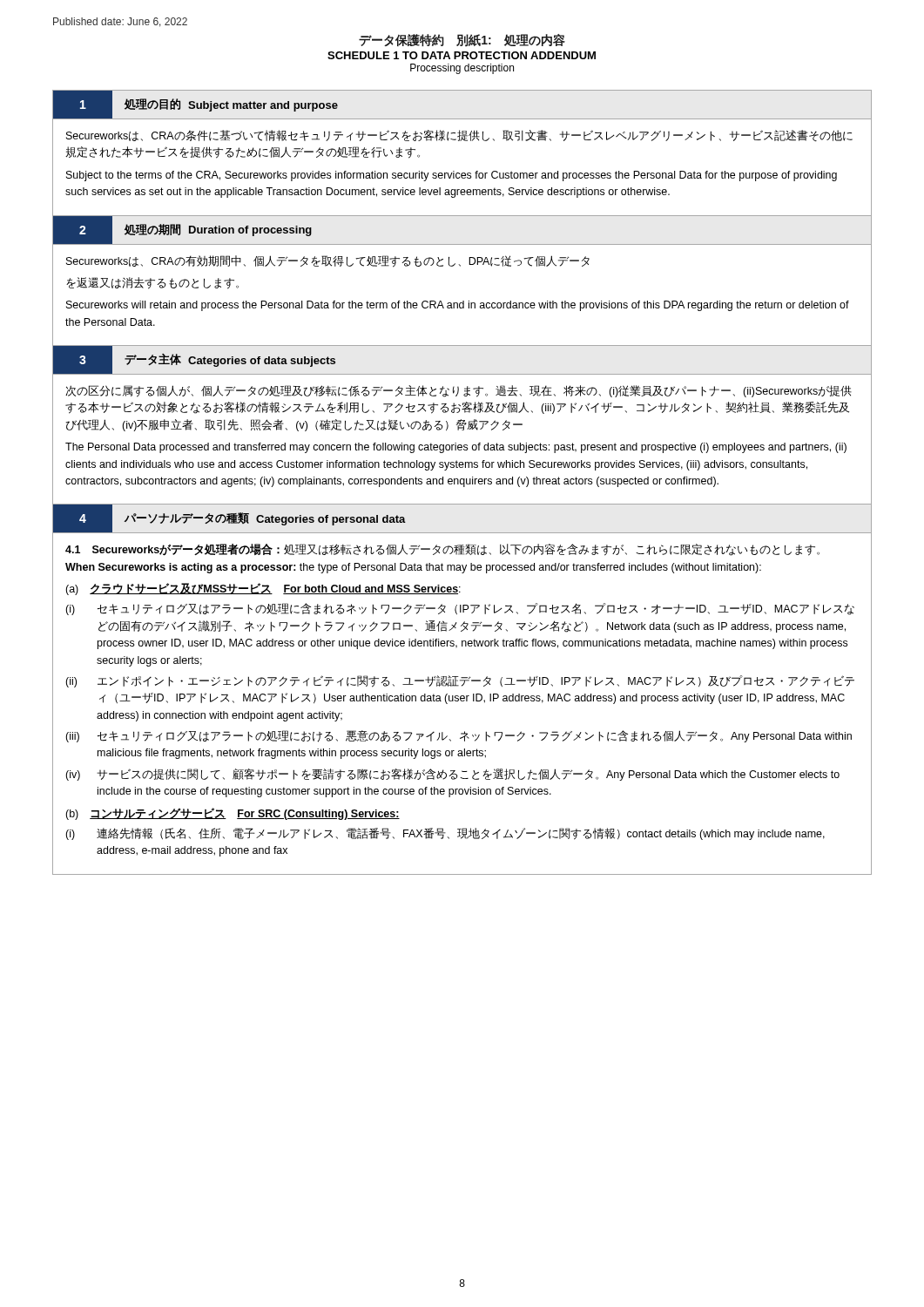Select the region starting "Secureworksは、CRAの条件に基づいて情報セキュリティサービスをお客様に提供し、取引文書、サービスレベルアグリーメント、サービス記述書その他に規定された本サービスを提供するために個人データの処理を行います。 Subject to the terms"
Image resolution: width=924 pixels, height=1307 pixels.
[x=462, y=164]
